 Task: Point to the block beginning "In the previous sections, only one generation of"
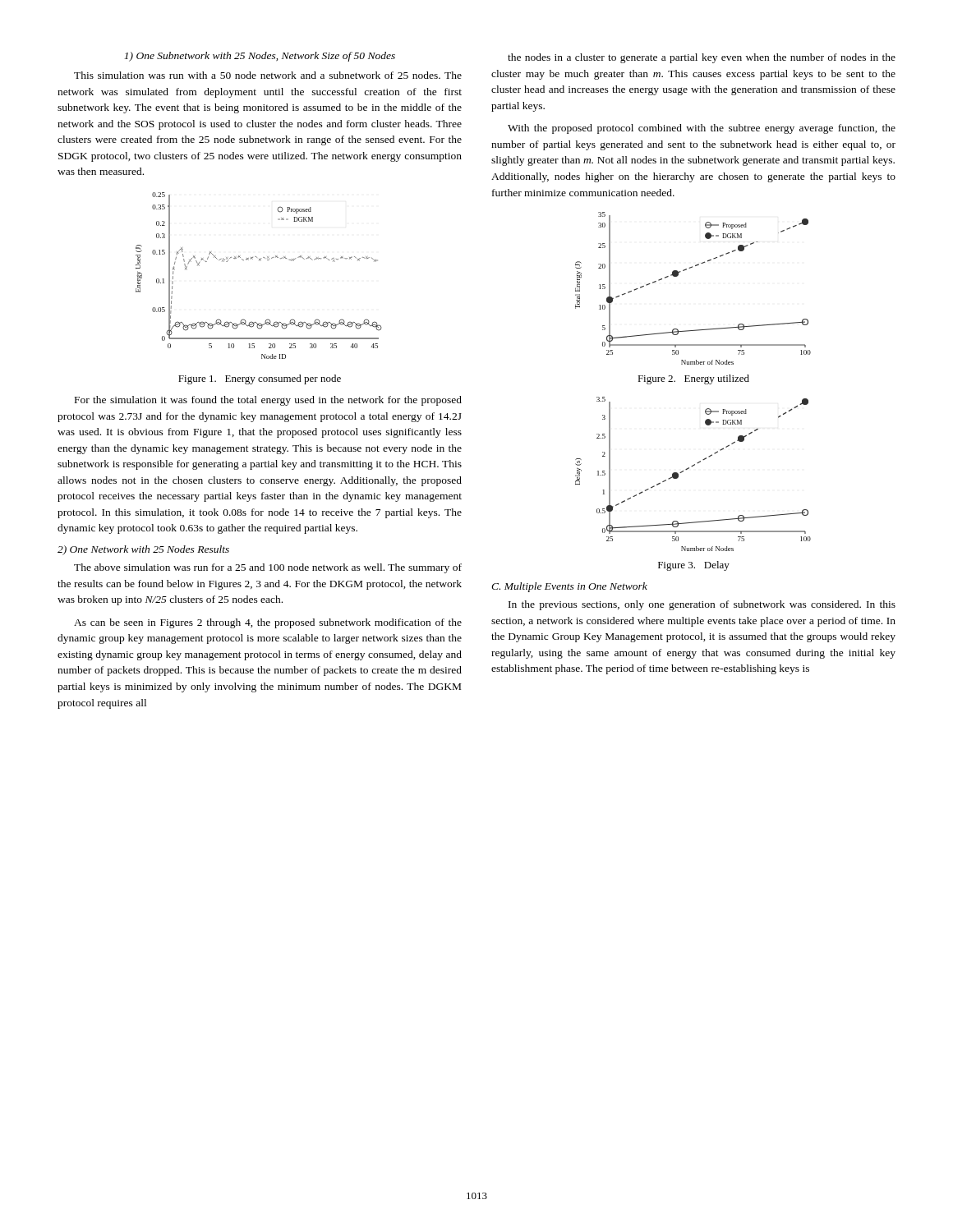(x=693, y=636)
